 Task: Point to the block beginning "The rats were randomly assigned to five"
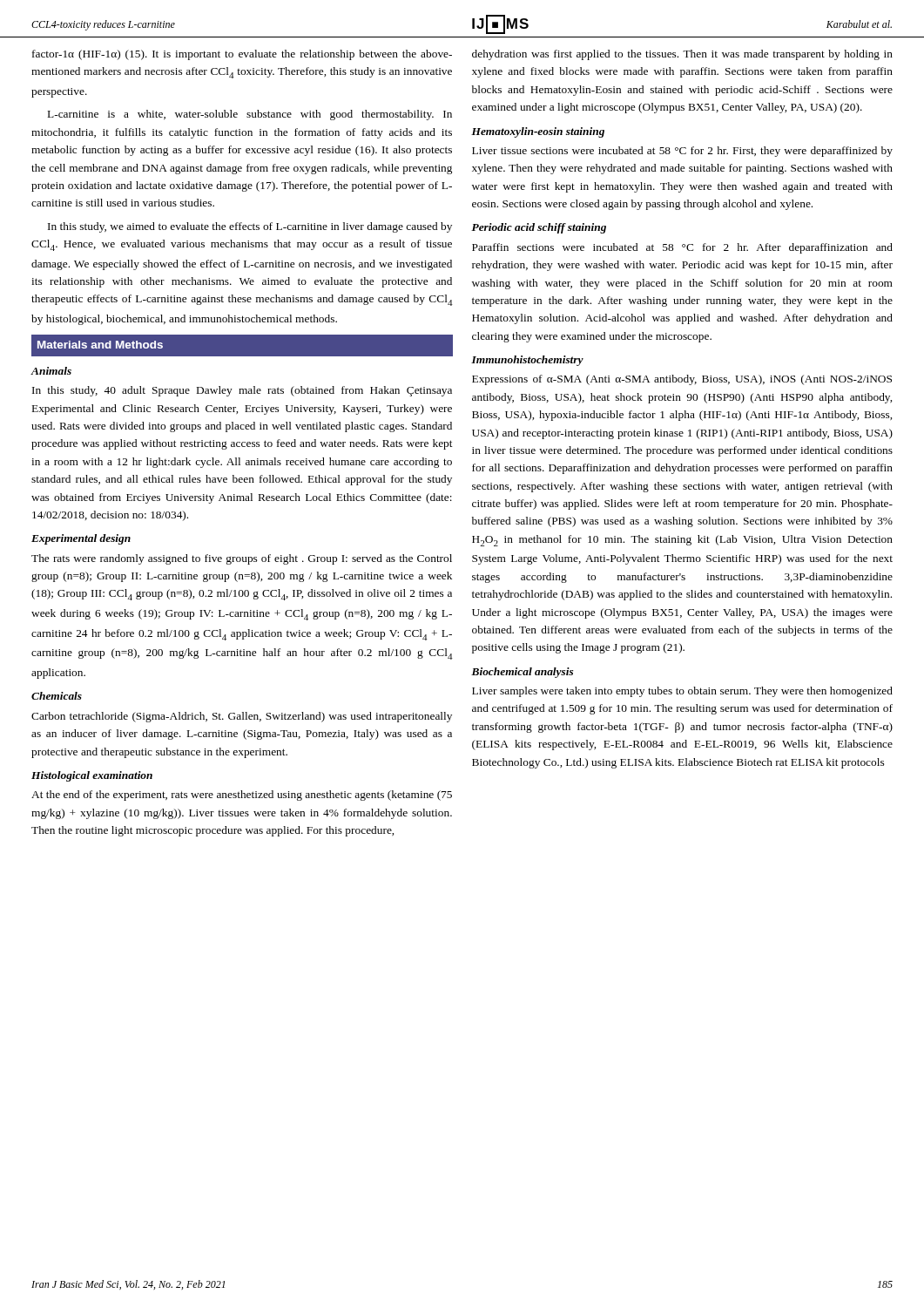pyautogui.click(x=242, y=616)
